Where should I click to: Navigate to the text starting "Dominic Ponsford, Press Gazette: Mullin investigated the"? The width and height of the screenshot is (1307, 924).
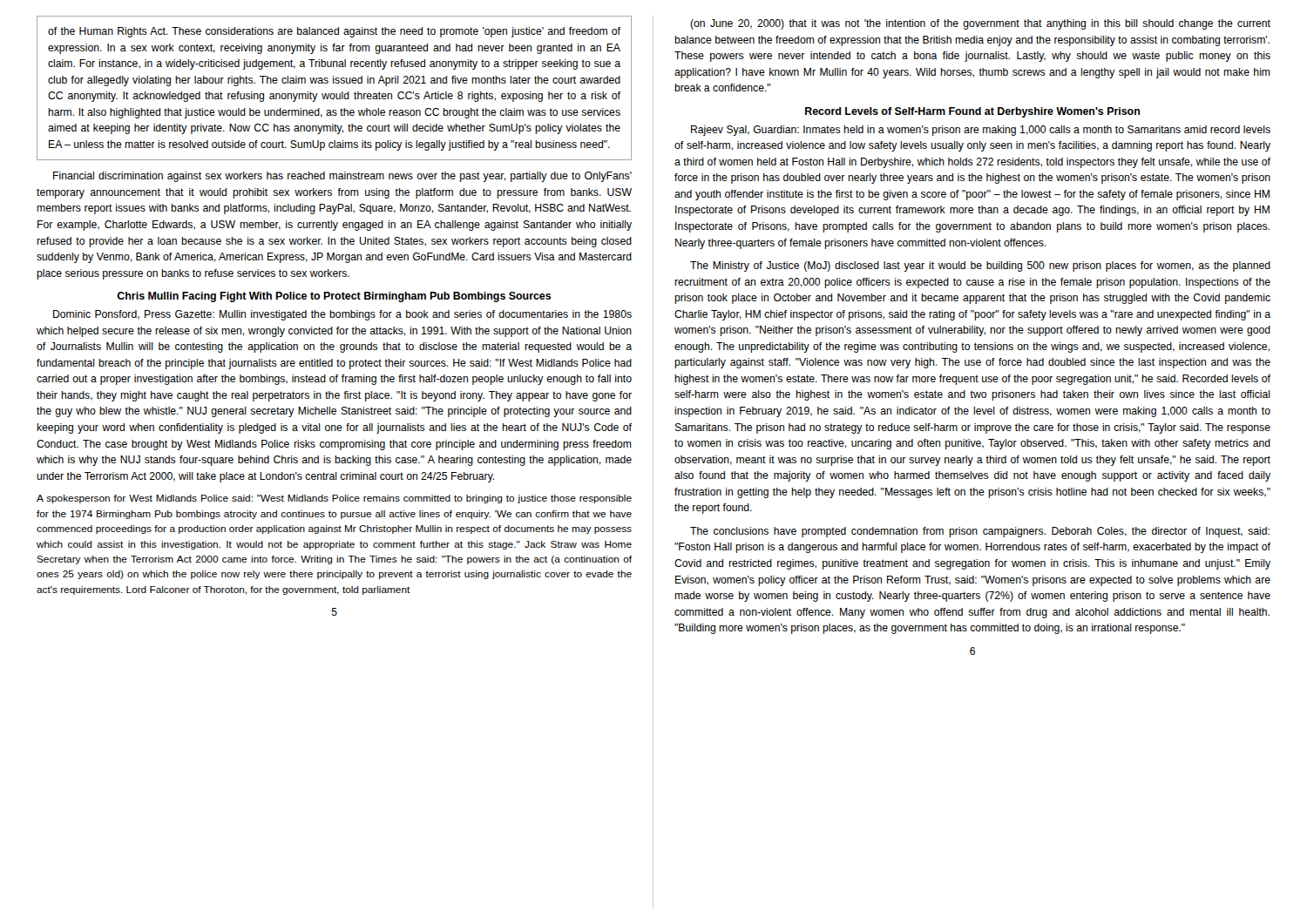[334, 396]
